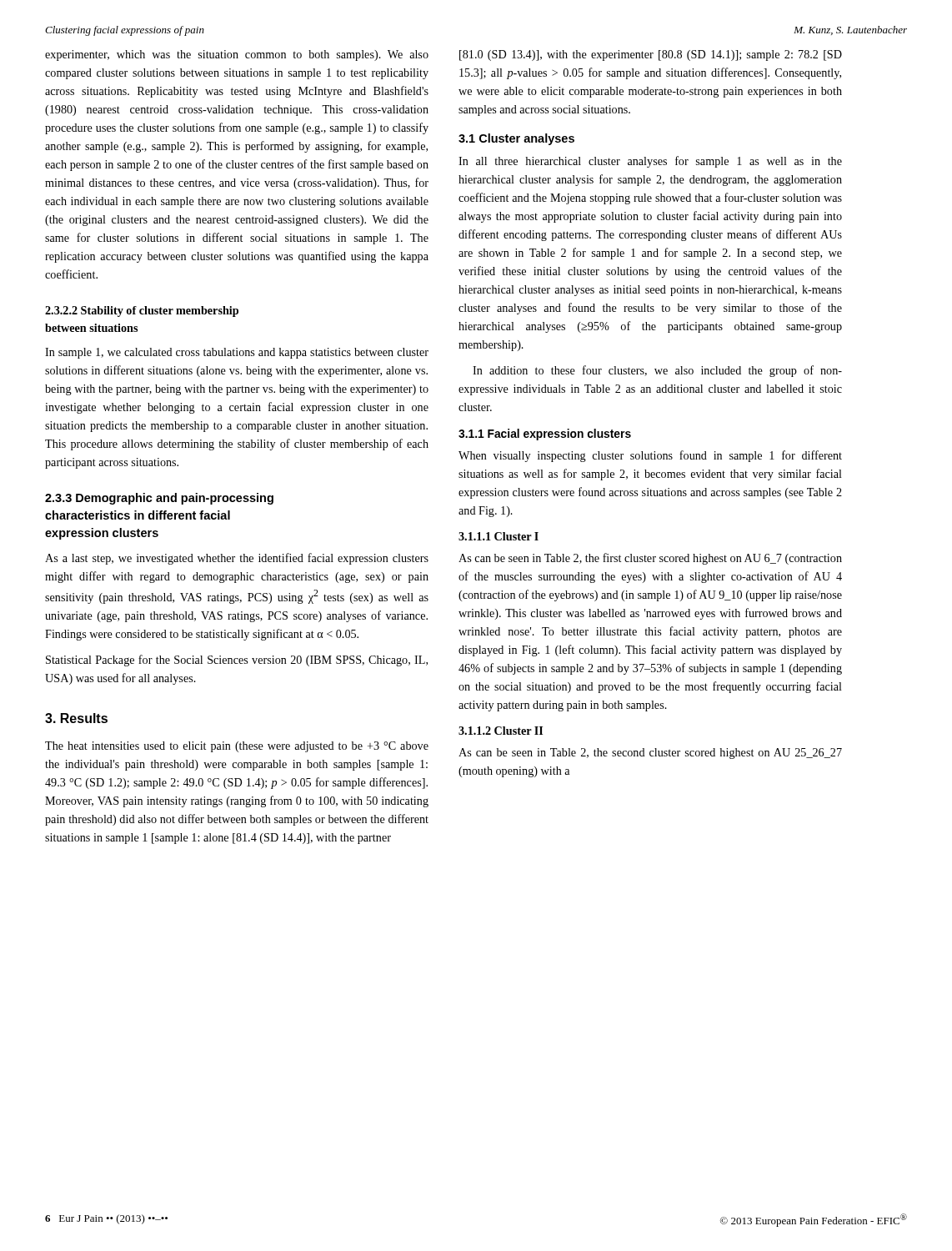The width and height of the screenshot is (952, 1251).
Task: Click the passage that begins "When visually inspecting cluster solutions found in"
Action: point(650,483)
